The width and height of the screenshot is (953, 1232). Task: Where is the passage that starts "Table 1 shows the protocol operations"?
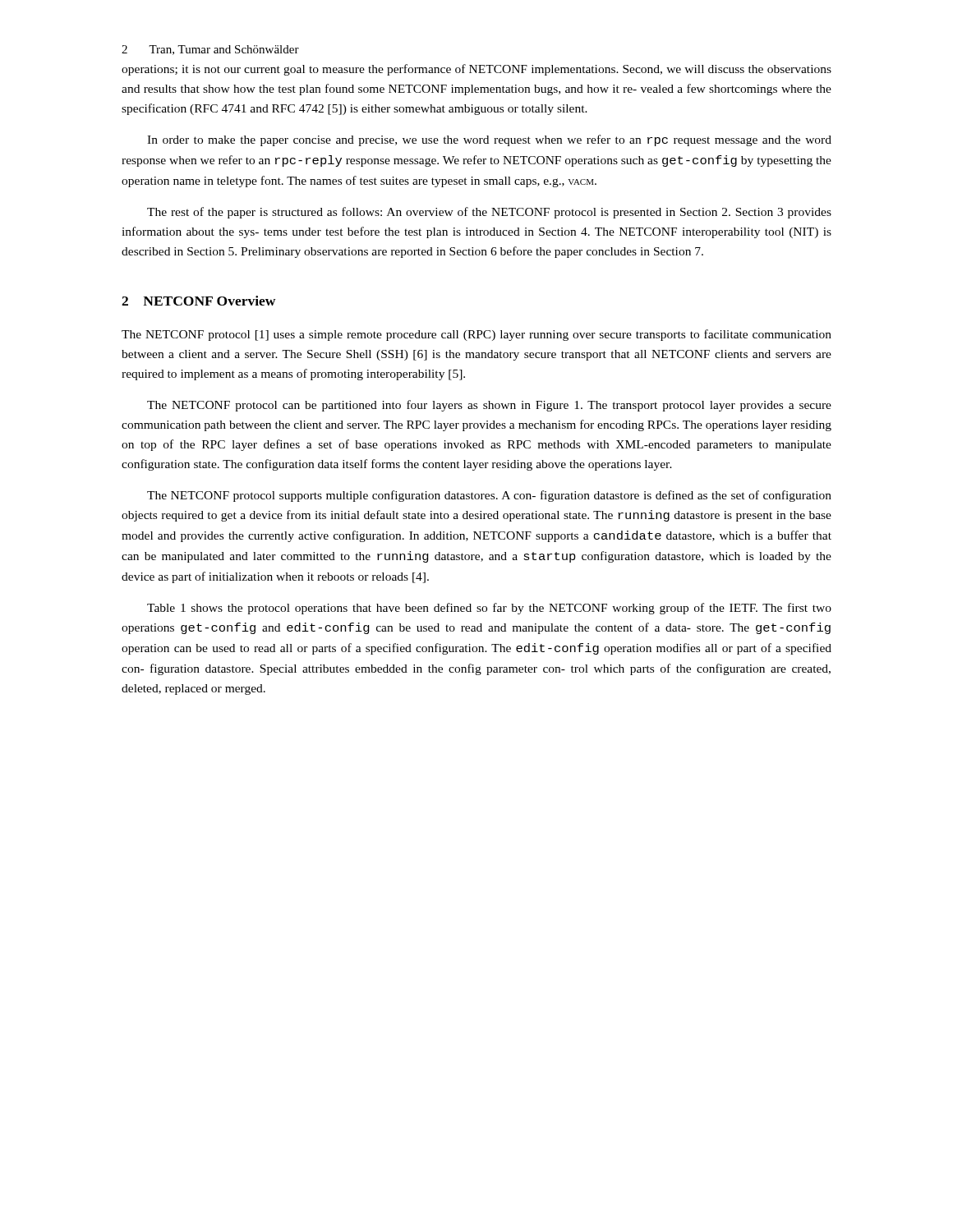476,648
